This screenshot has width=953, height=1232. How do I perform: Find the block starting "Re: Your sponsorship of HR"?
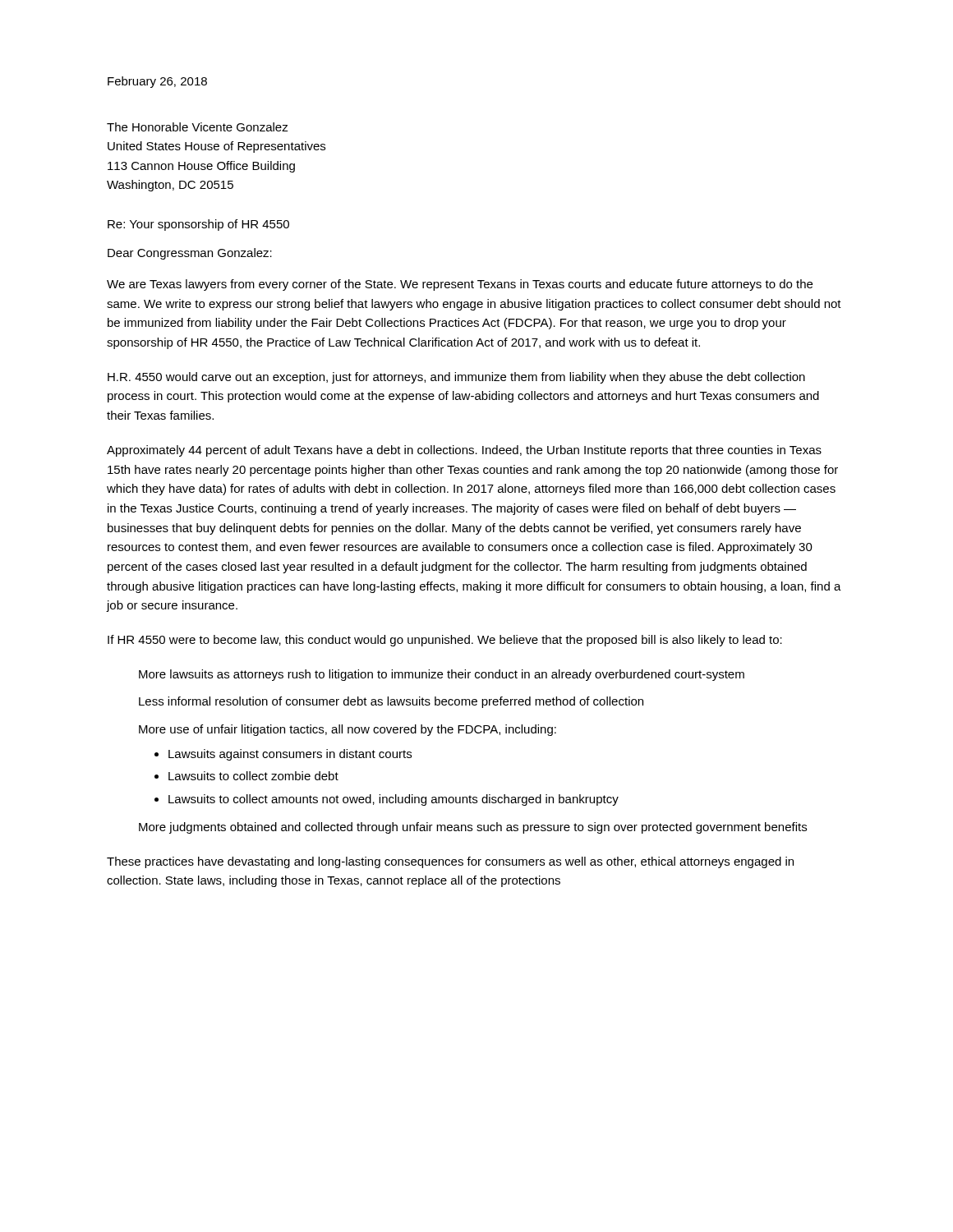pos(198,224)
